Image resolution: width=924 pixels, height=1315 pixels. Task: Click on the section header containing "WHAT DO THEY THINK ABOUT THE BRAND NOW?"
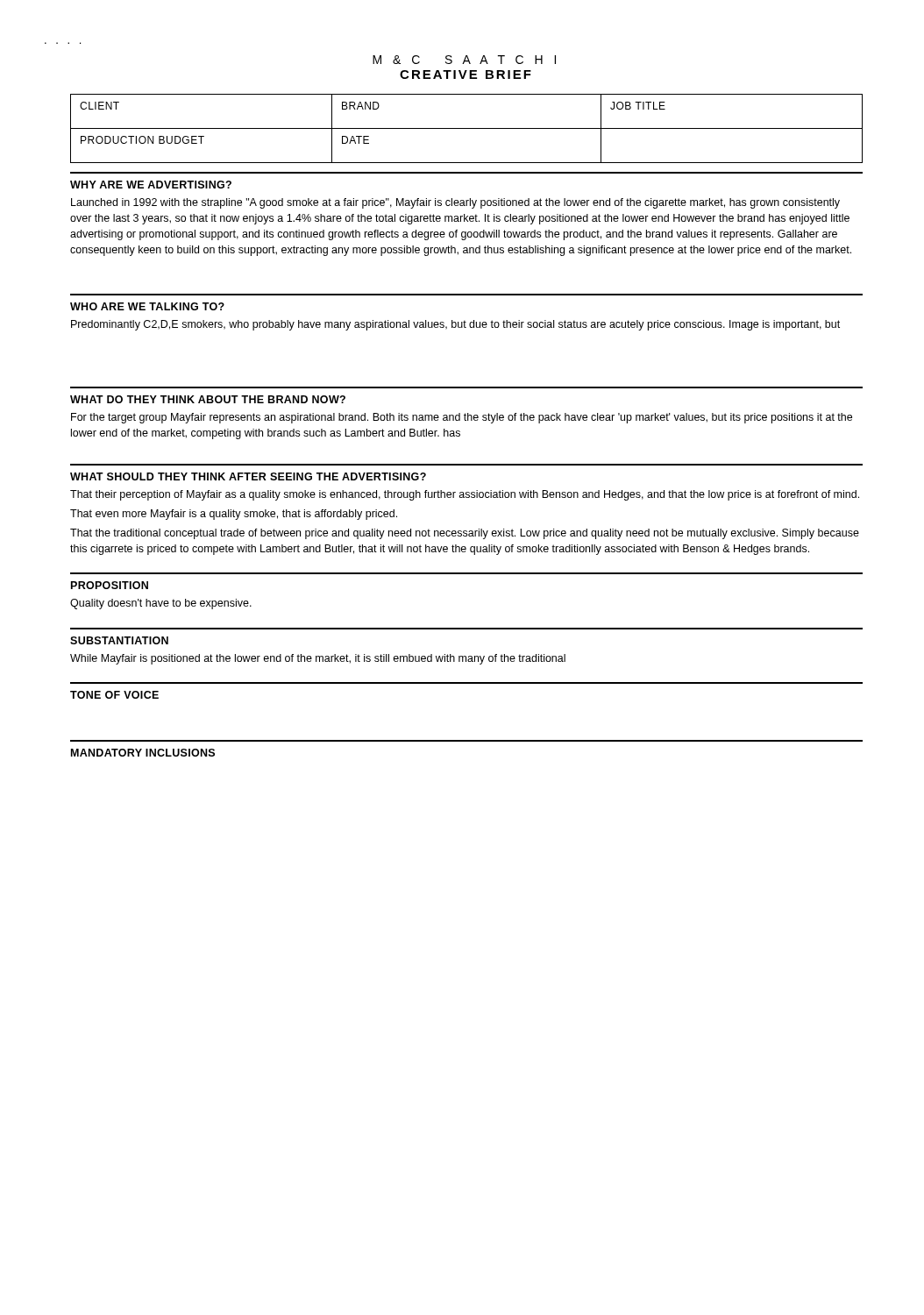466,399
